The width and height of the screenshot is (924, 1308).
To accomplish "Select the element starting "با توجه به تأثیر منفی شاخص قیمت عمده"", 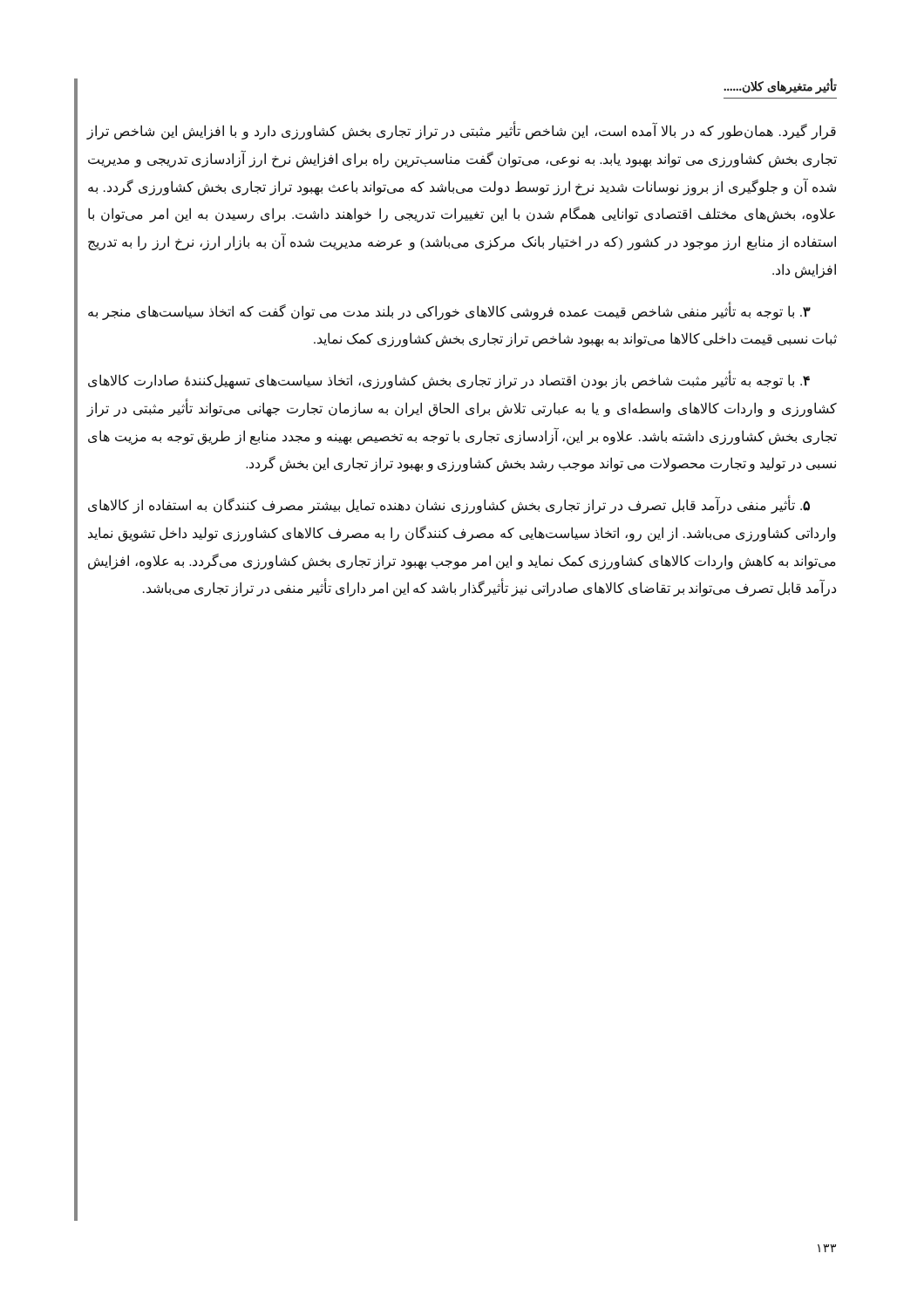I will coord(462,325).
